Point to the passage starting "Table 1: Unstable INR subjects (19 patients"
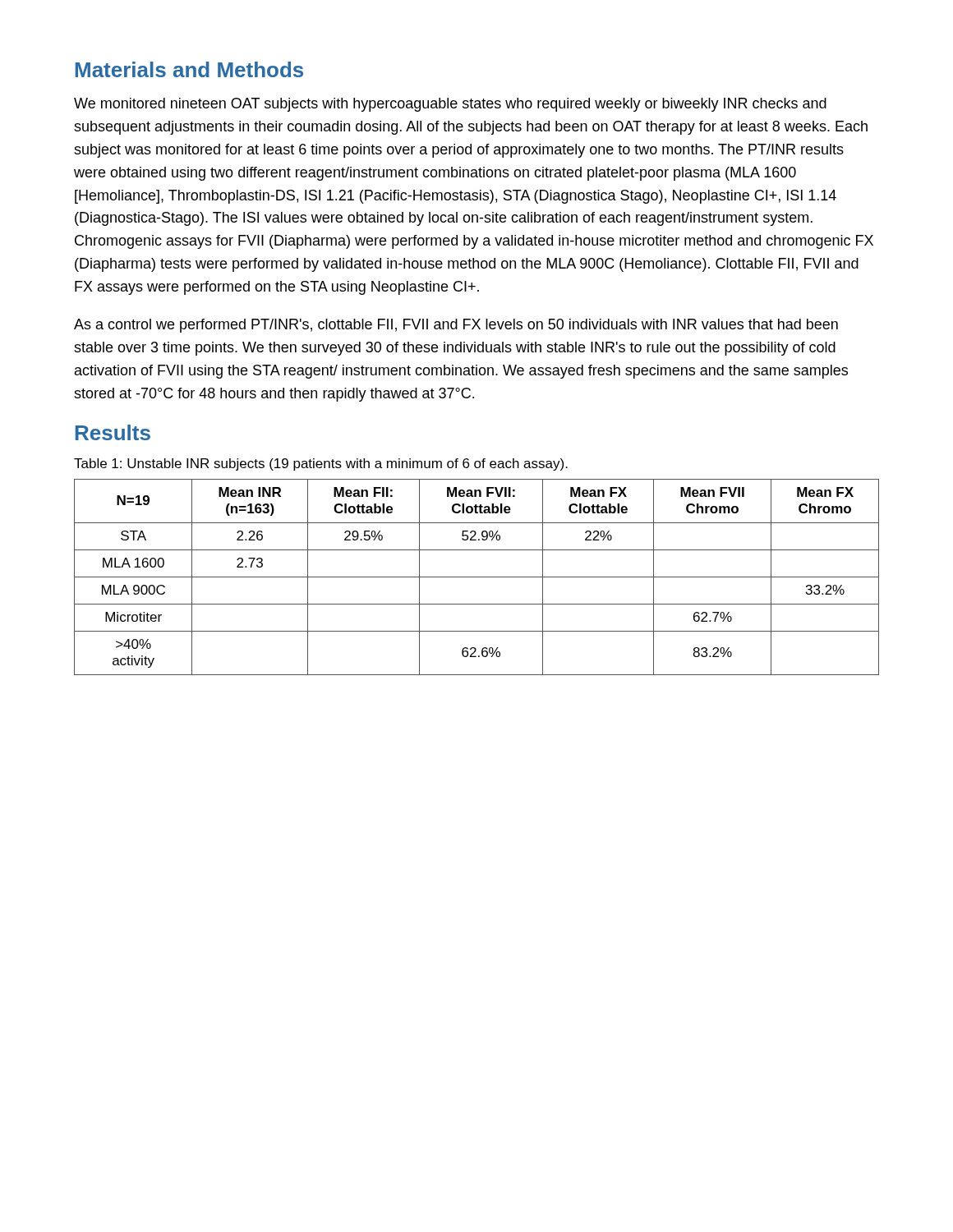 (321, 463)
